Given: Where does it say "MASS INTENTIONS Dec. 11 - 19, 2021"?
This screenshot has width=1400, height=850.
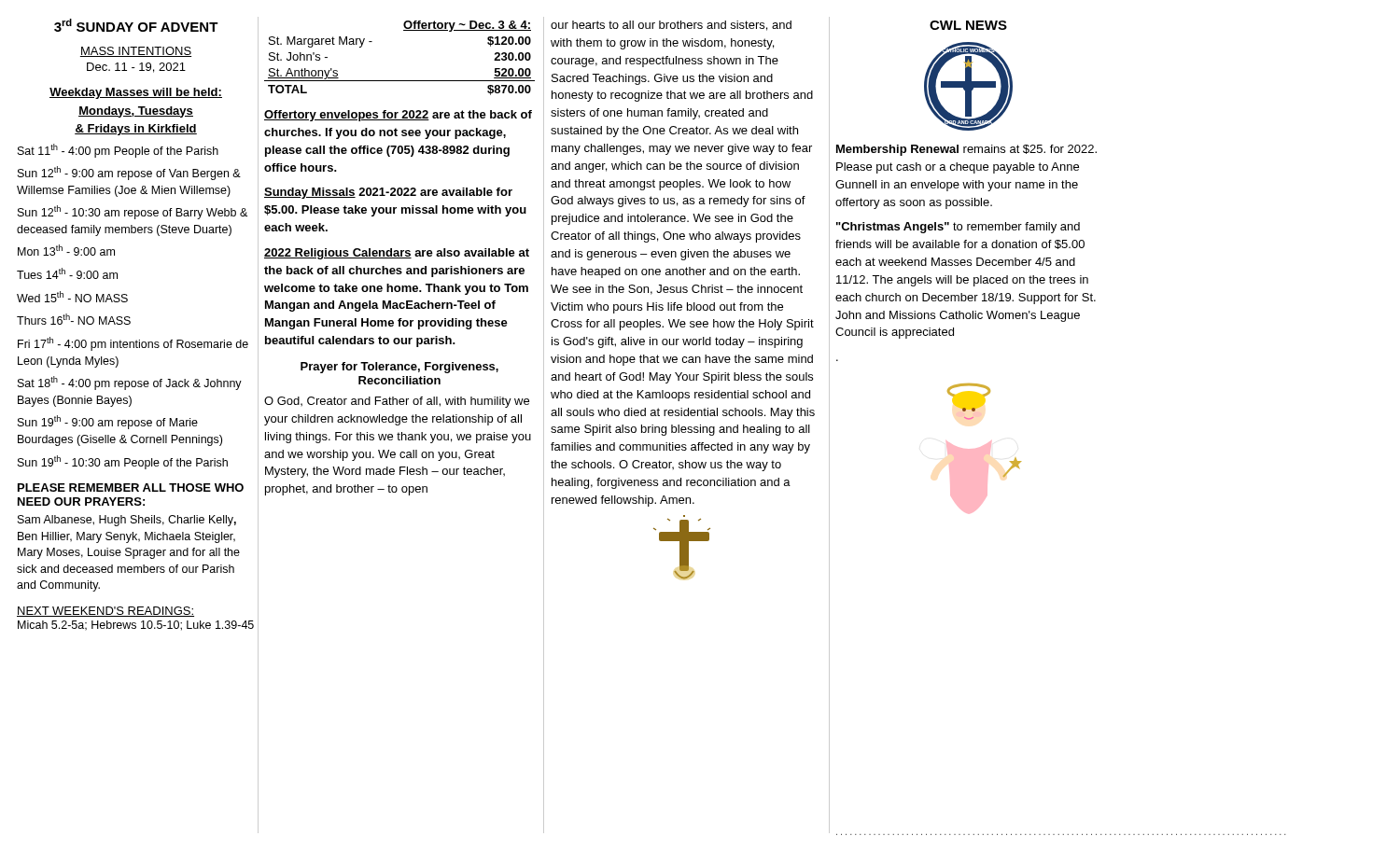Looking at the screenshot, I should 136,59.
